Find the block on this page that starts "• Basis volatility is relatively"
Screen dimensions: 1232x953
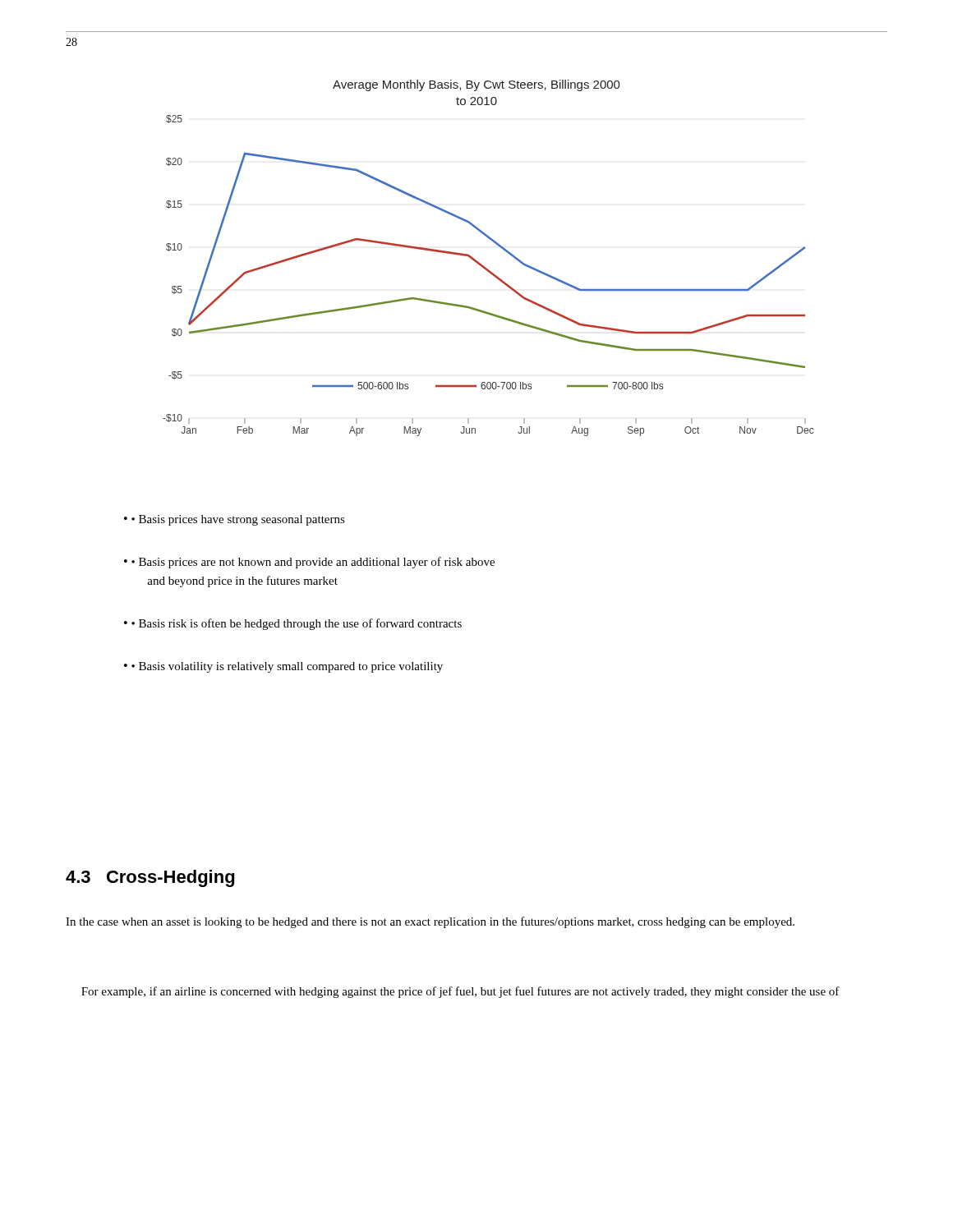pos(287,666)
